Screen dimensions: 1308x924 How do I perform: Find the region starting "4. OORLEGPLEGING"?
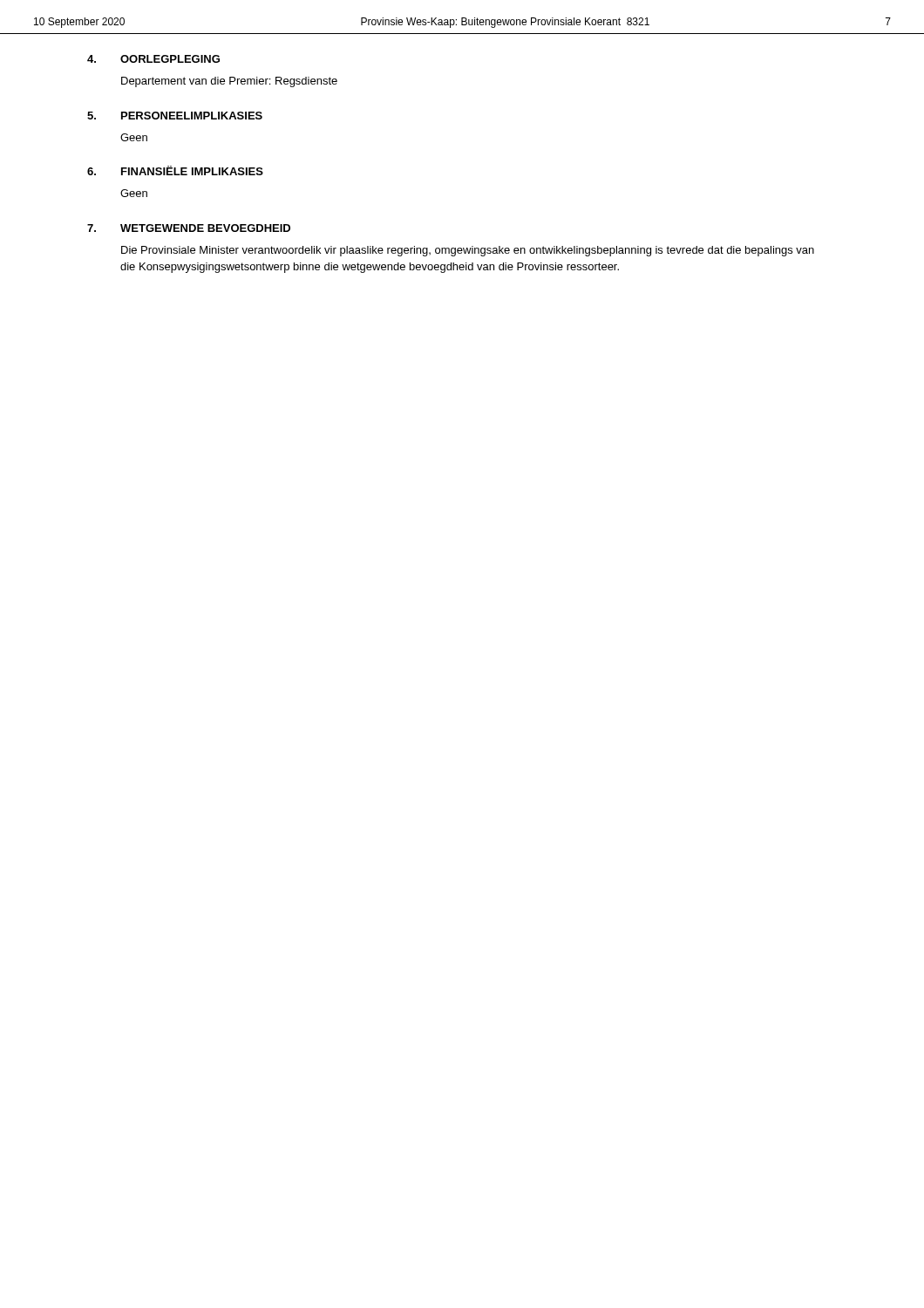point(154,59)
